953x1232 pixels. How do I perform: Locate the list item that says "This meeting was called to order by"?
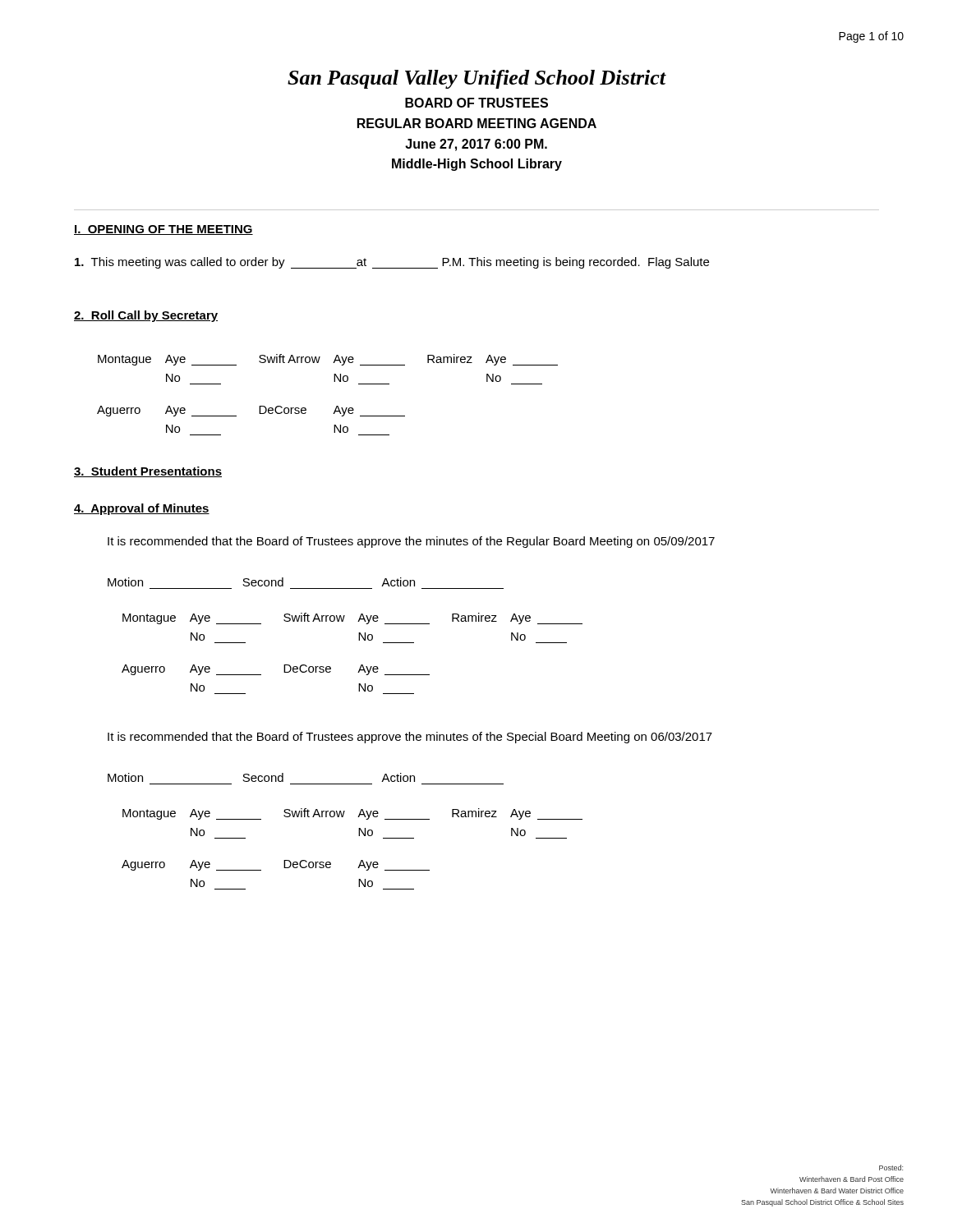pos(392,262)
